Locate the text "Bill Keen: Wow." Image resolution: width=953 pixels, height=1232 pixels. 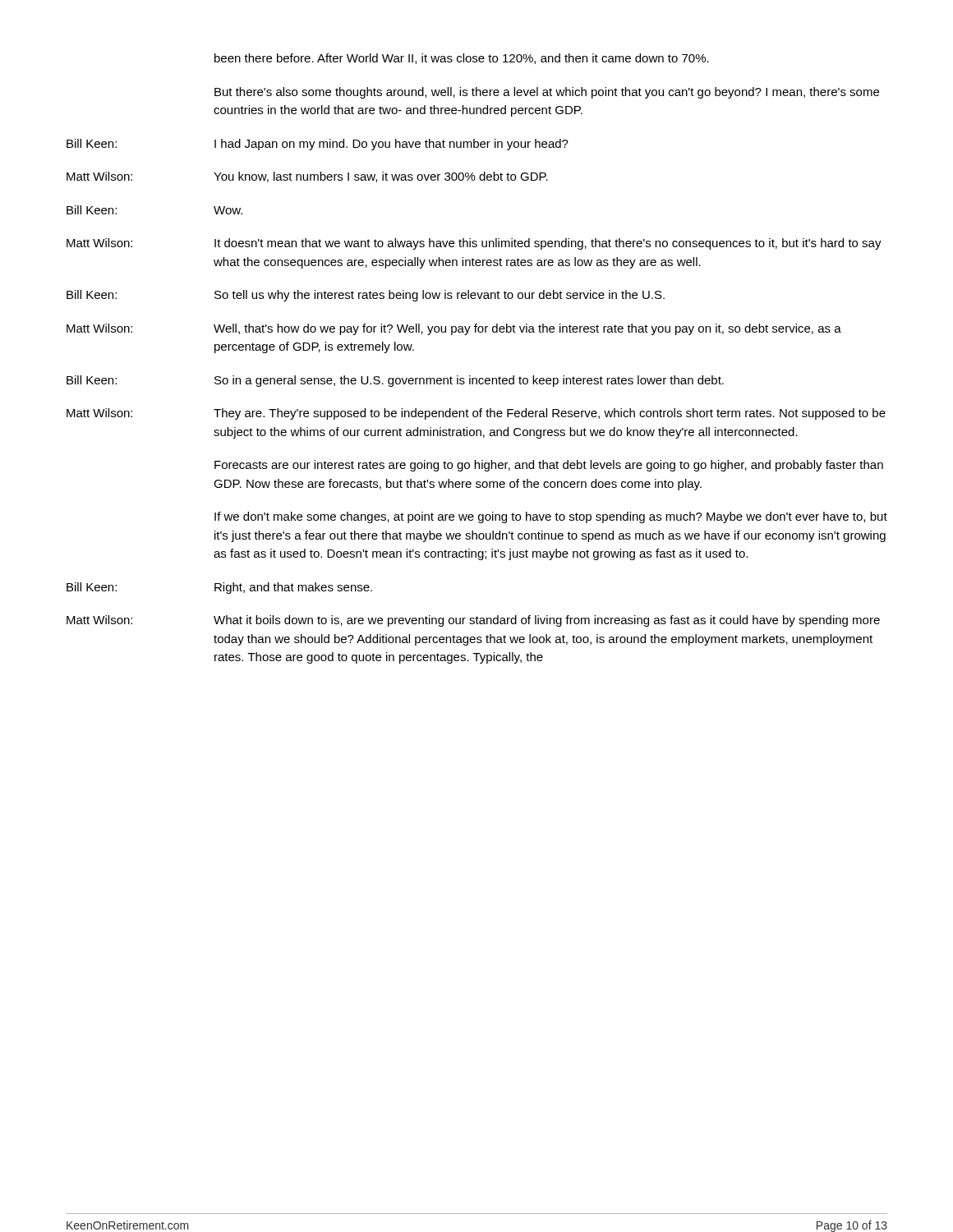pos(90,210)
